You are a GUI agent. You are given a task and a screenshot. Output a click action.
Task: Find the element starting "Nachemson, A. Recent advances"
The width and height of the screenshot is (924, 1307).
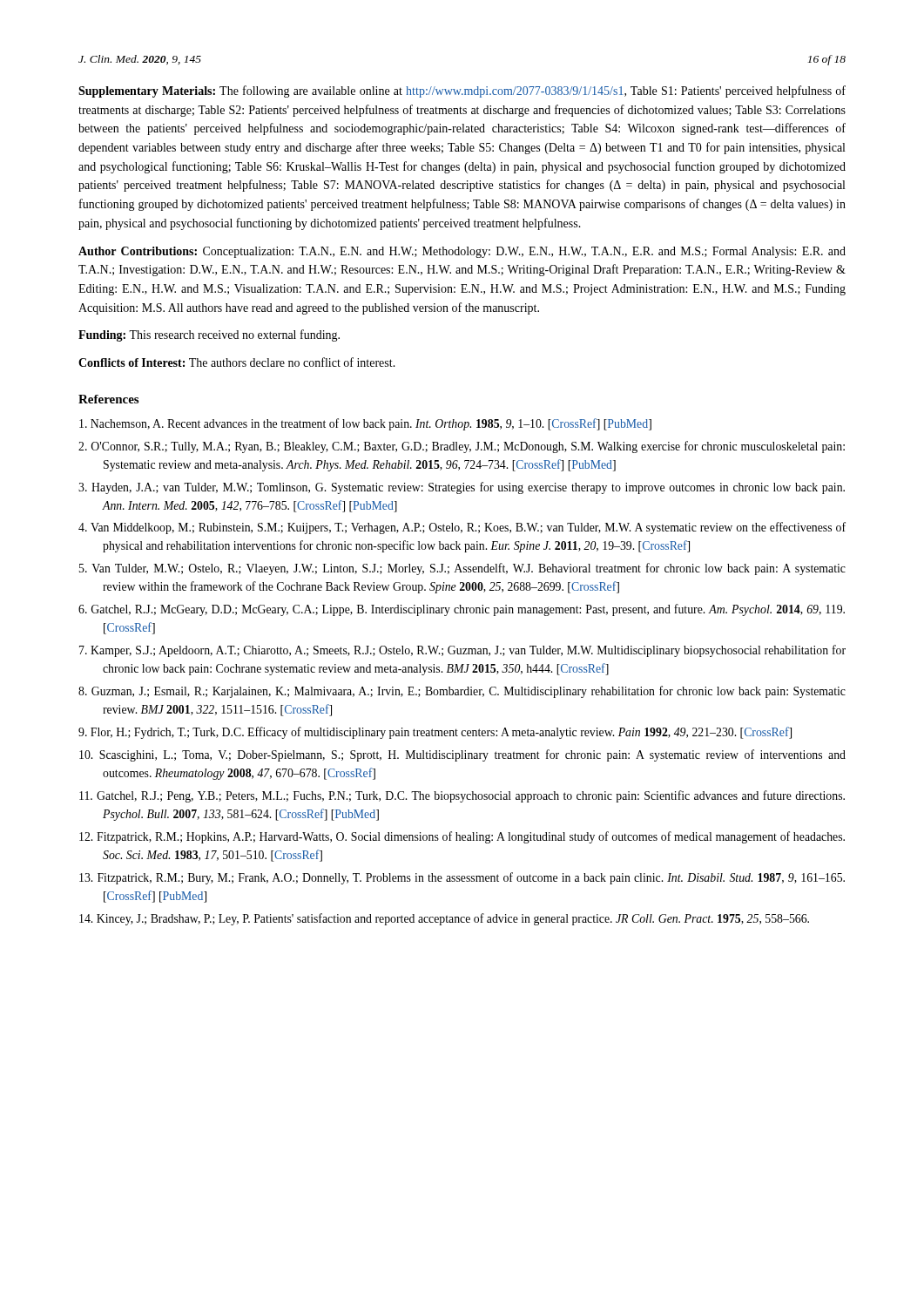[x=365, y=424]
